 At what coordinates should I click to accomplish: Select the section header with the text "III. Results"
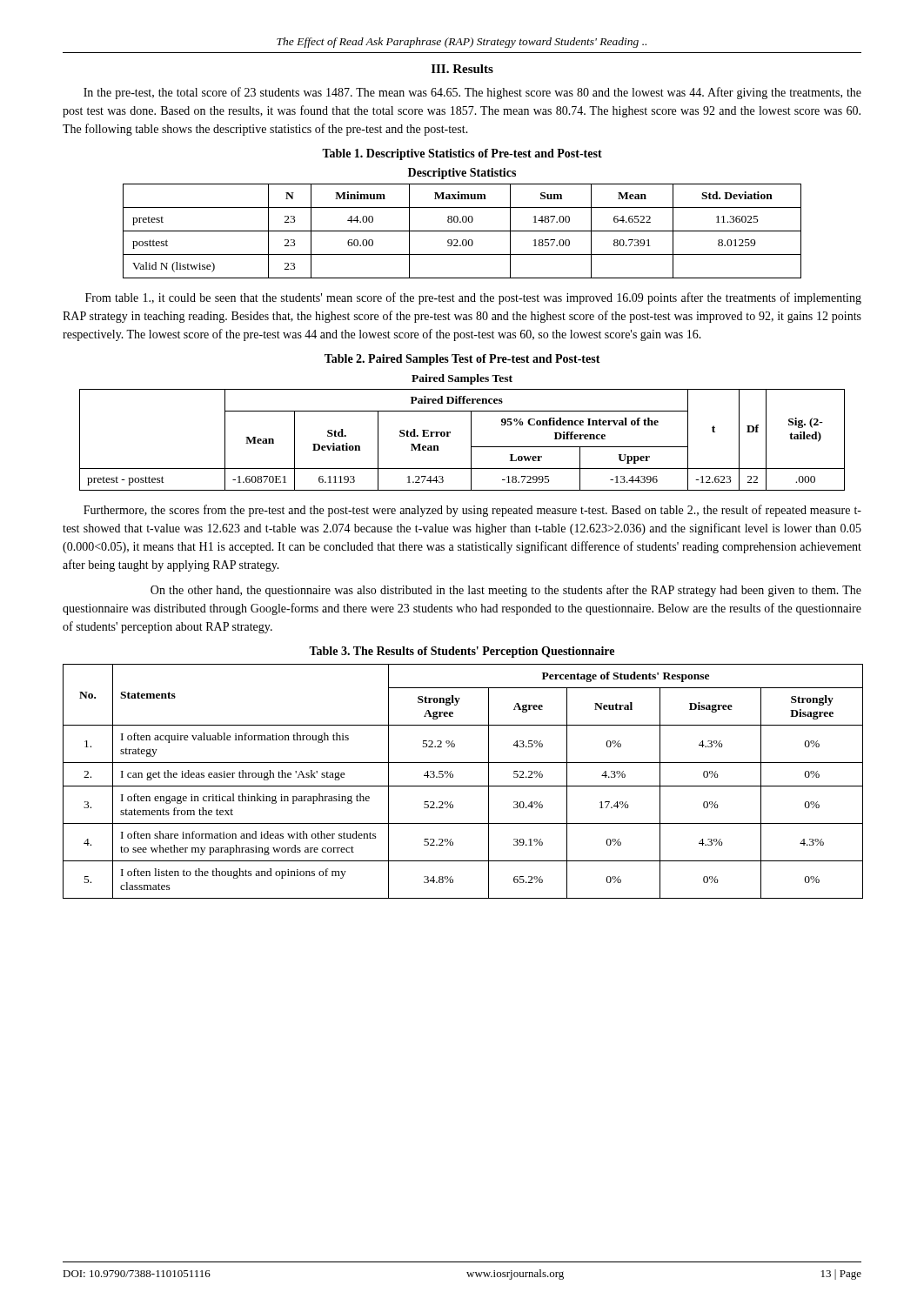pyautogui.click(x=462, y=69)
